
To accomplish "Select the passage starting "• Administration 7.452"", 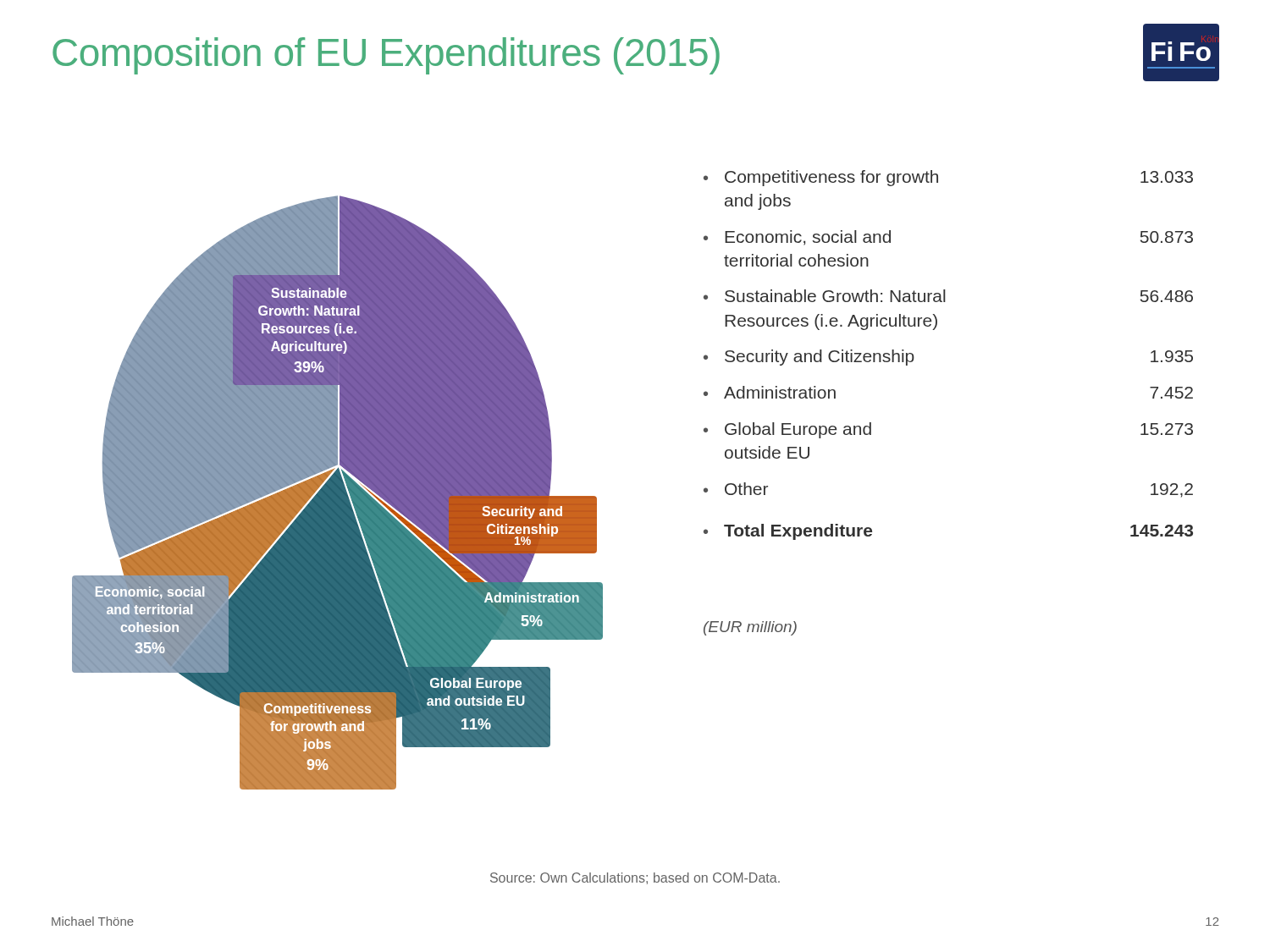I will (x=783, y=393).
